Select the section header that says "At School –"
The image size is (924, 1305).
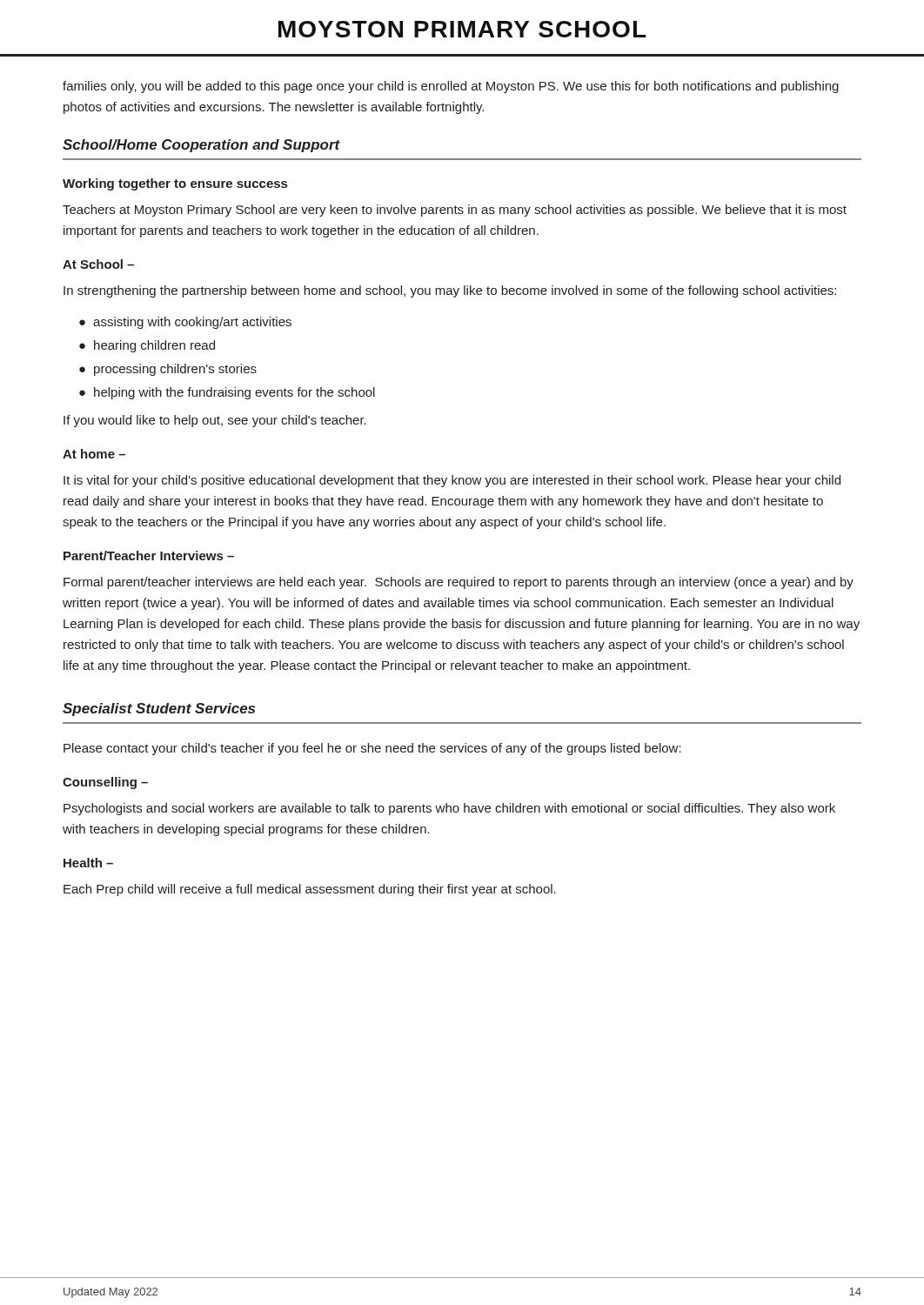click(x=99, y=264)
